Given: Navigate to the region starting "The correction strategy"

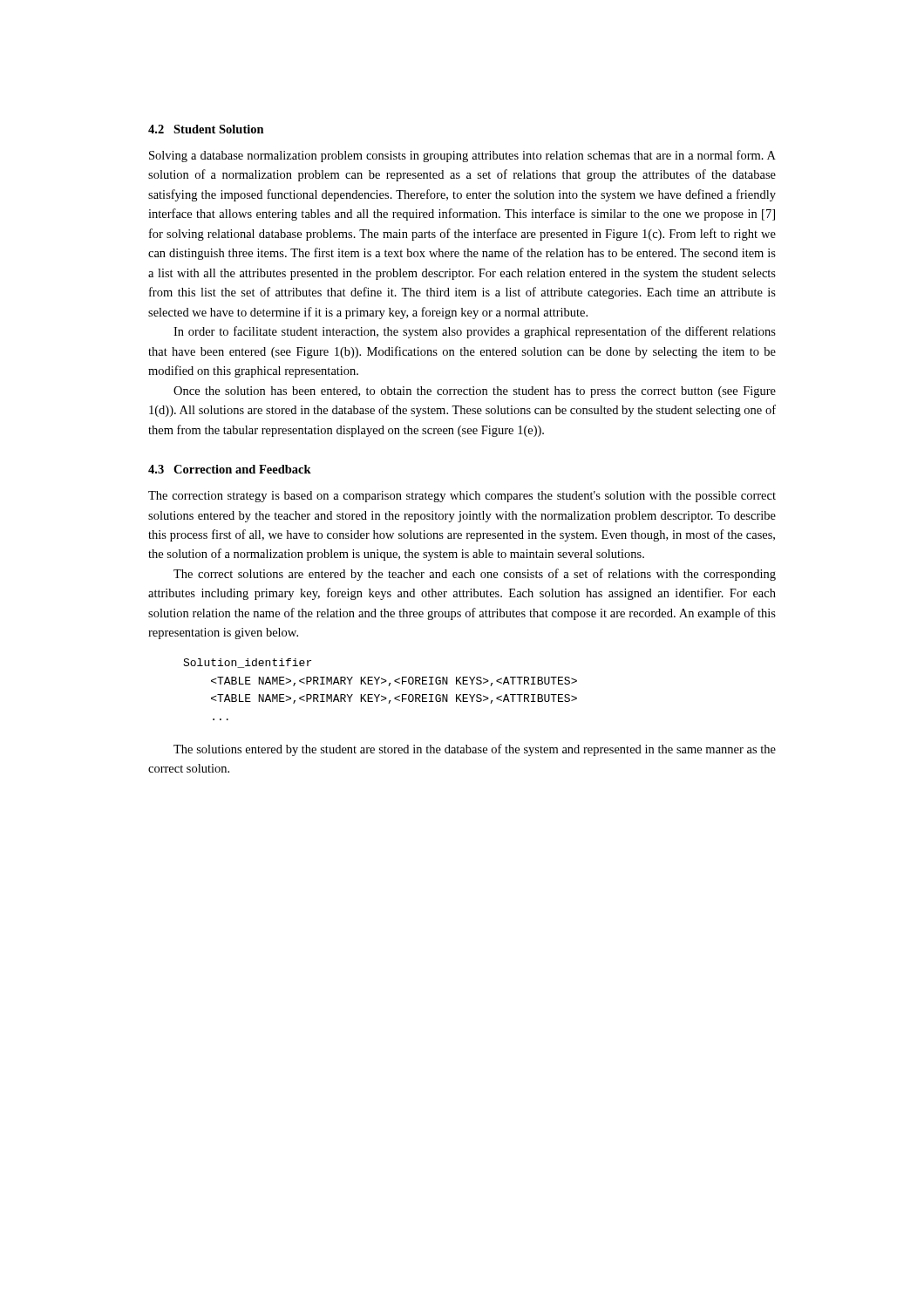Looking at the screenshot, I should 462,525.
